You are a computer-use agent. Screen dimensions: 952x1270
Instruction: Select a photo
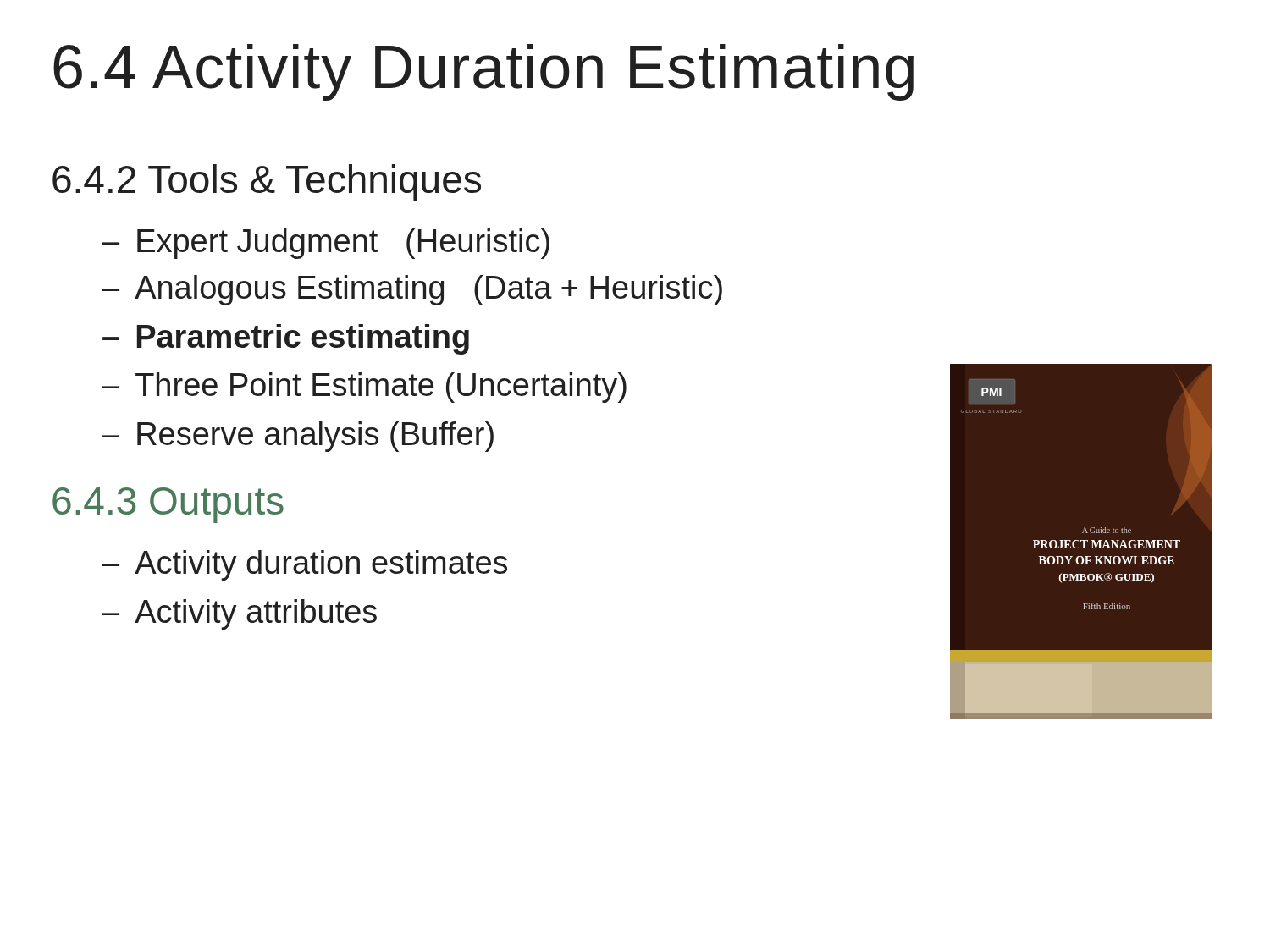[x=1081, y=542]
